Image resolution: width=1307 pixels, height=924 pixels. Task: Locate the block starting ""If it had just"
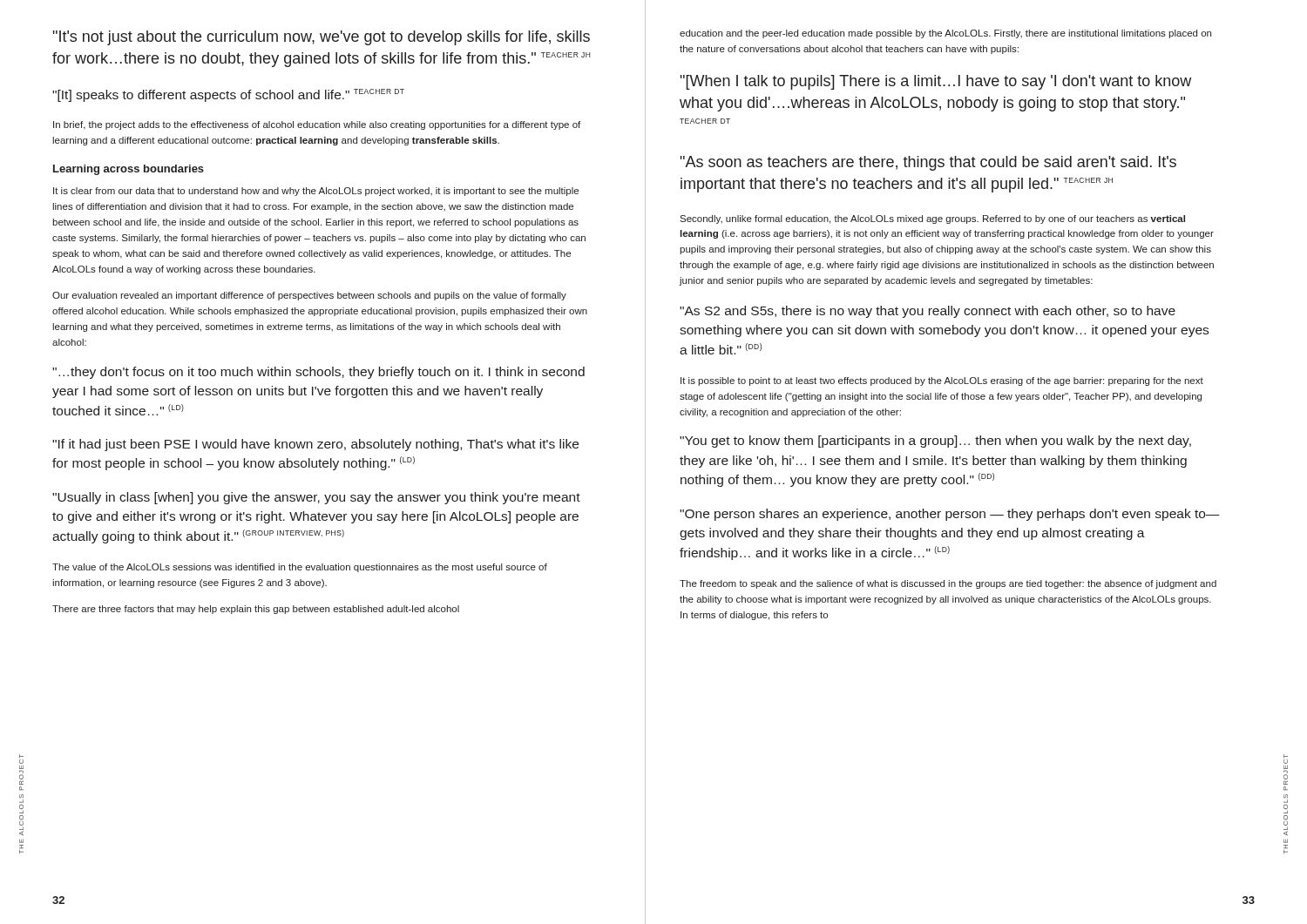pos(316,453)
